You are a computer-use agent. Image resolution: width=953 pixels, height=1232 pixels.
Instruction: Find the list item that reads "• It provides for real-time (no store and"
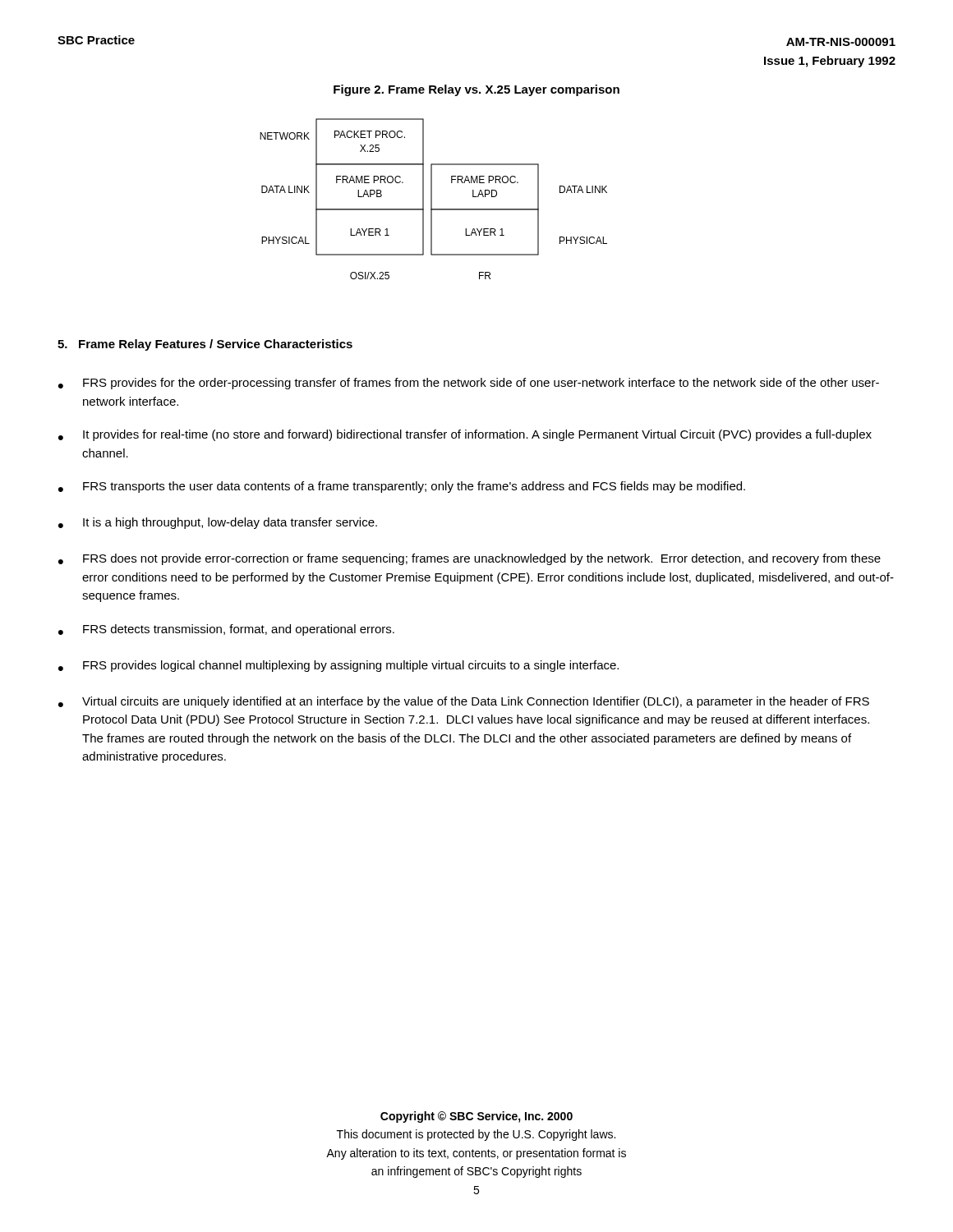click(476, 444)
